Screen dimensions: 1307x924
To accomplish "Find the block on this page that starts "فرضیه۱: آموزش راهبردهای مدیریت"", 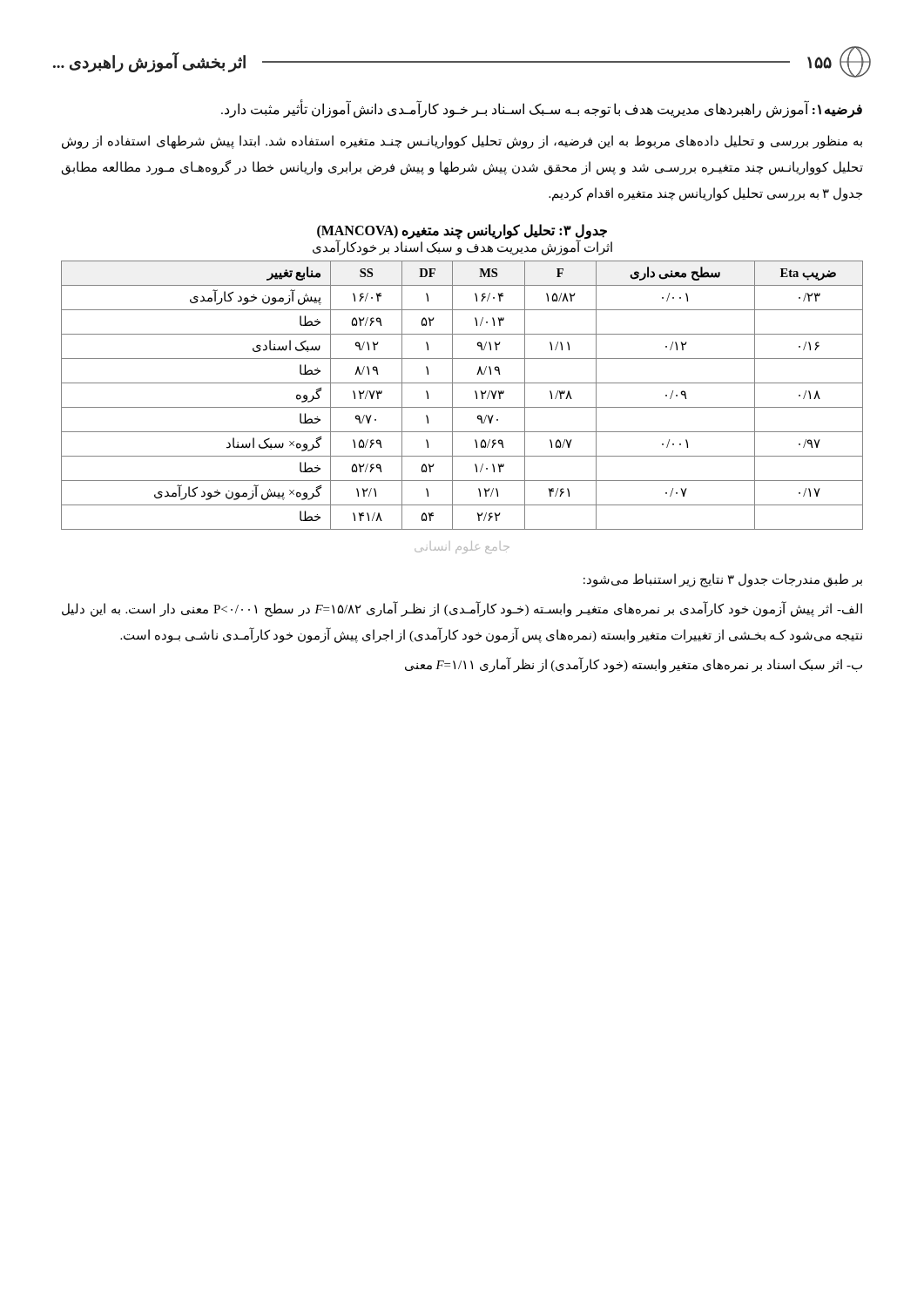I will click(542, 109).
